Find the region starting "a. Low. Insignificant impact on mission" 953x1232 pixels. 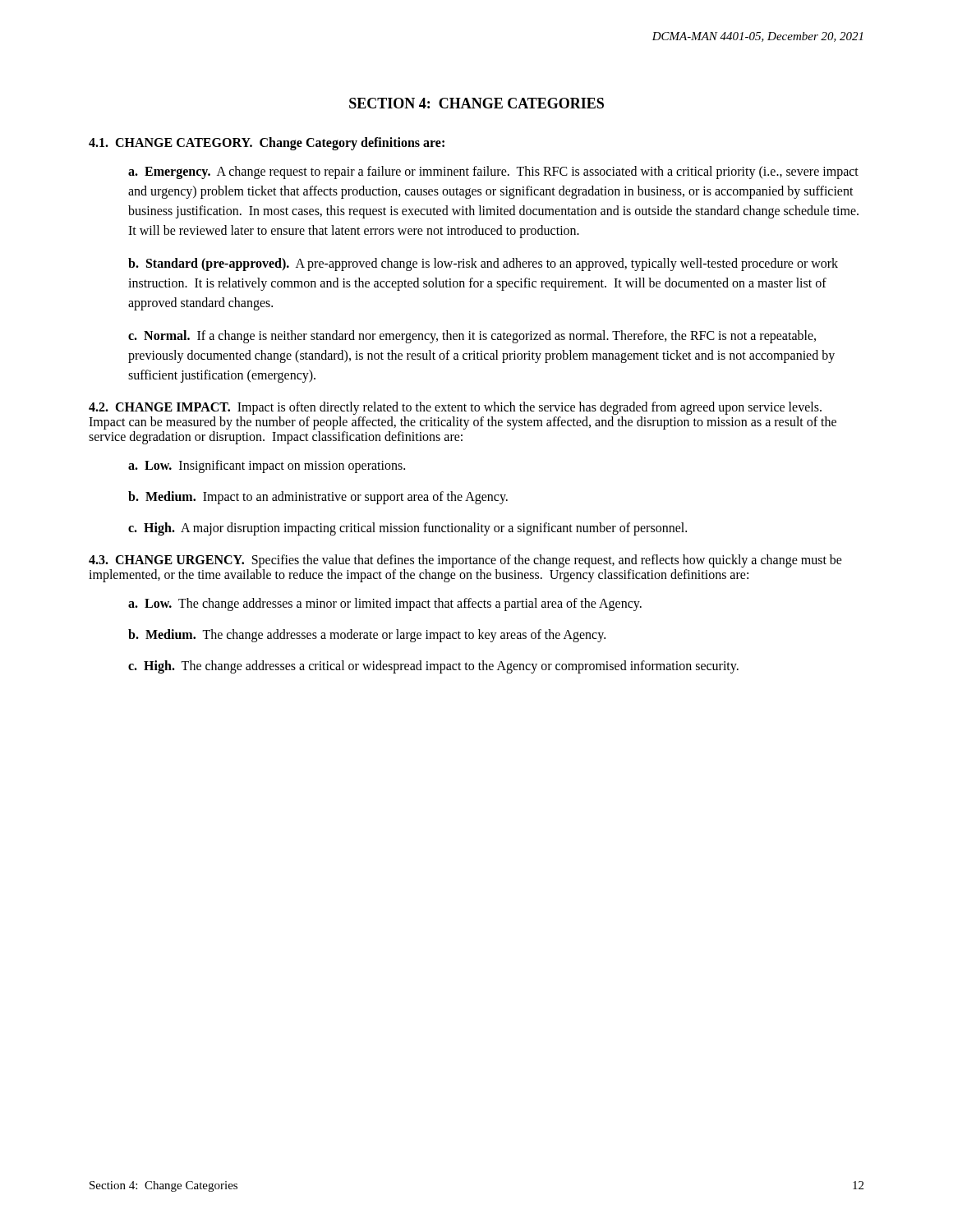pyautogui.click(x=267, y=465)
